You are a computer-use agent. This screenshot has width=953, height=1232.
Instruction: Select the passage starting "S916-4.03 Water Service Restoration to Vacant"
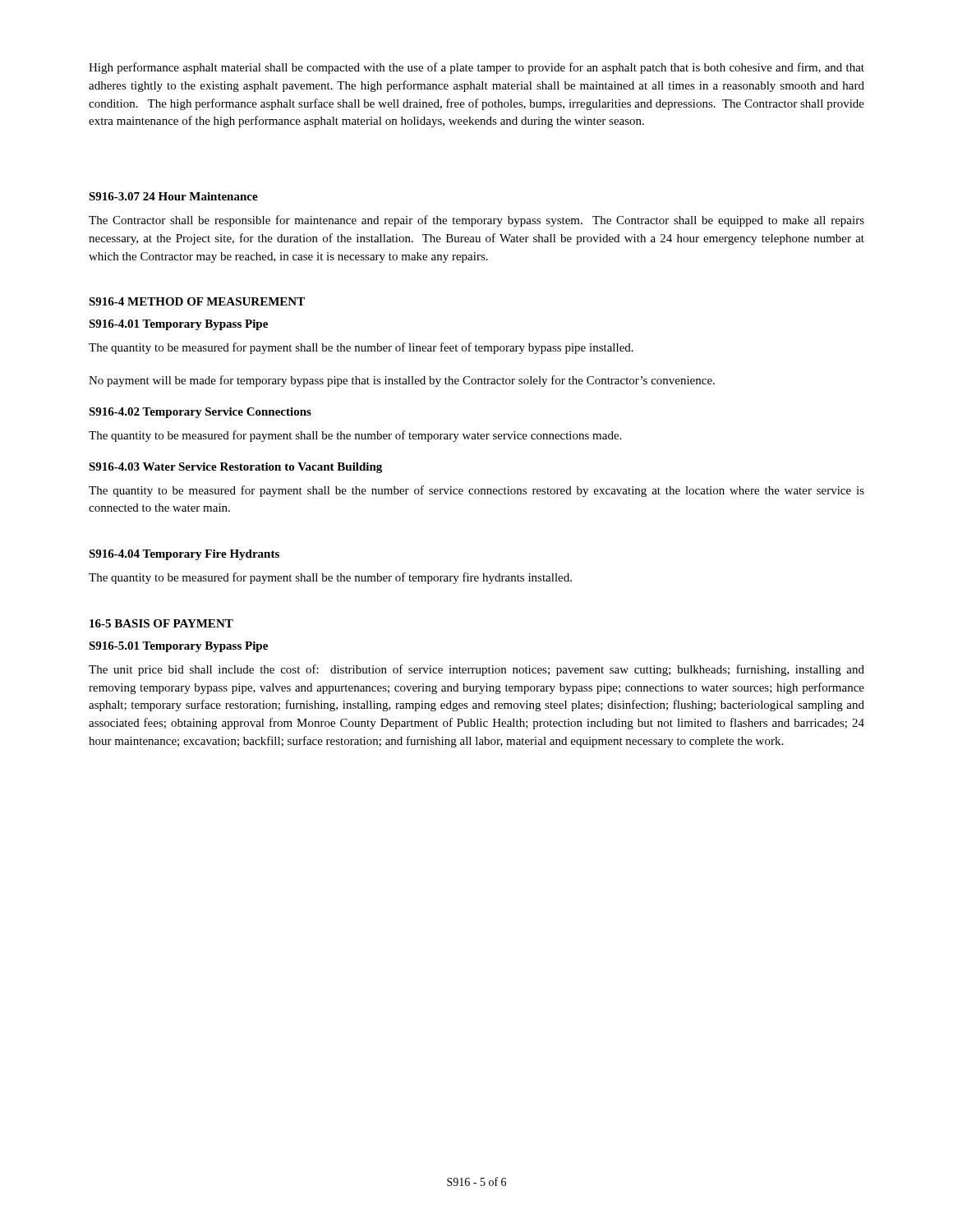236,466
